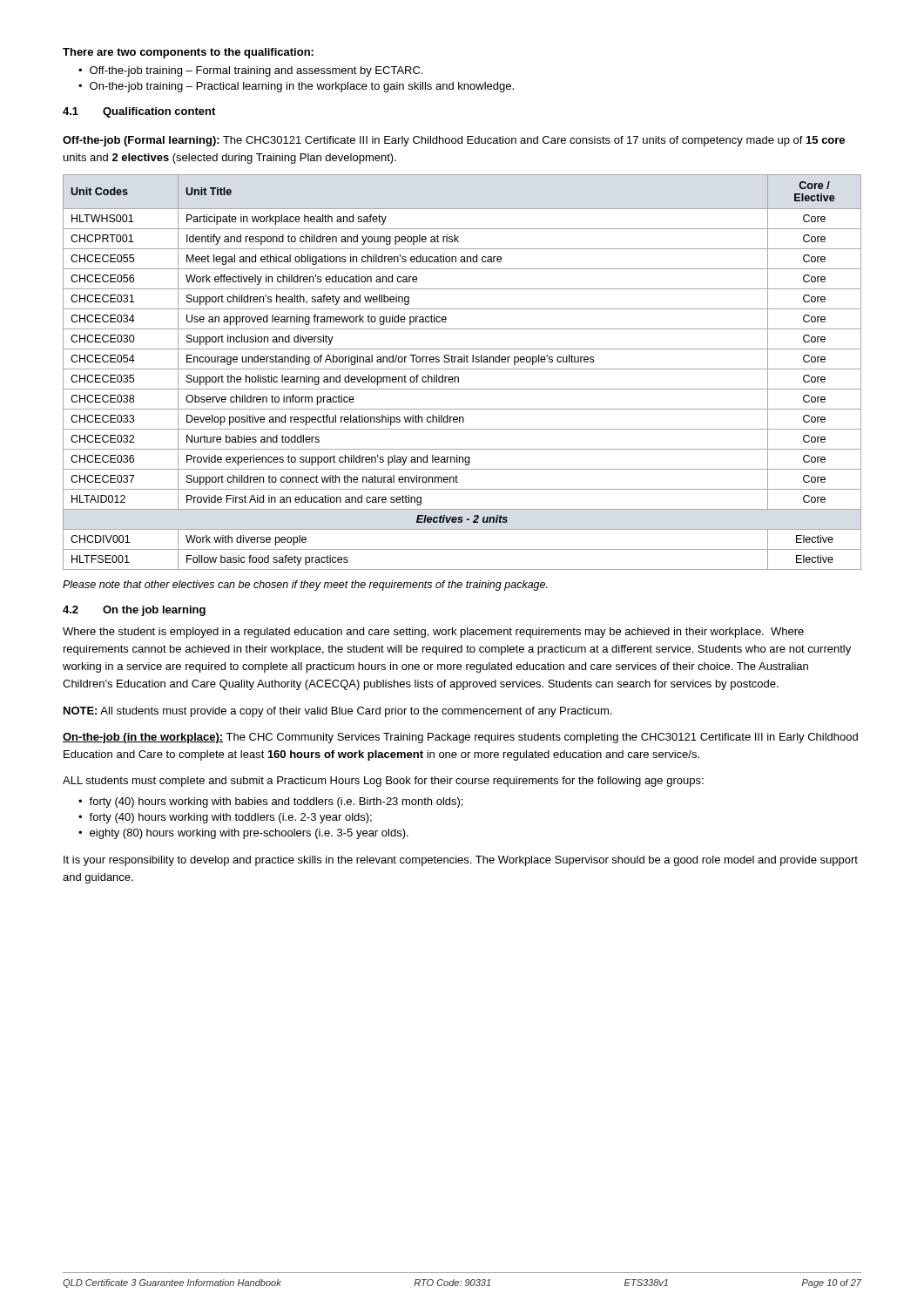
Task: Find the text block that reads "Where the student is employed in a regulated"
Action: point(457,658)
